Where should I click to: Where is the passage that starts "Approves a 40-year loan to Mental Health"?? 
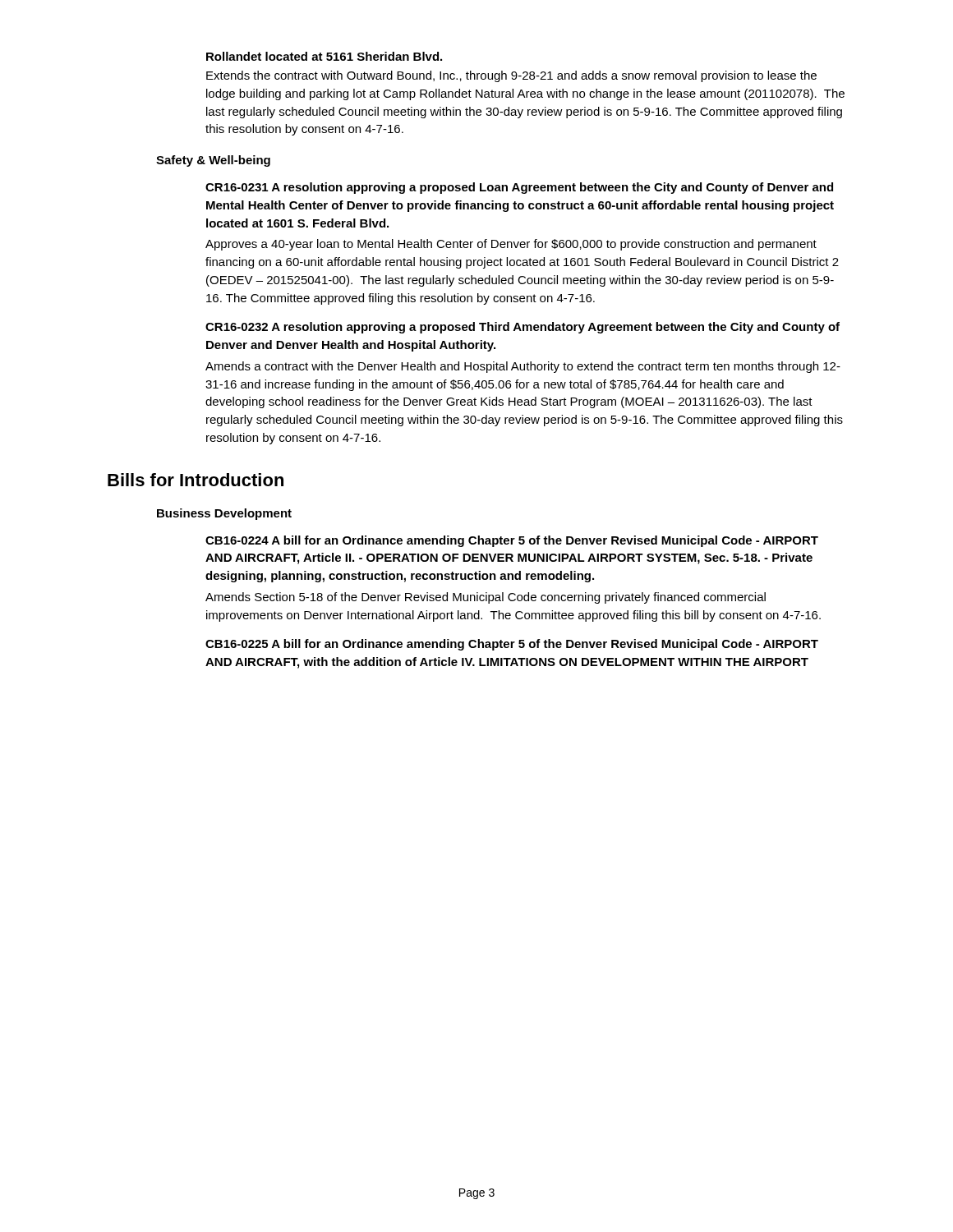[x=522, y=271]
